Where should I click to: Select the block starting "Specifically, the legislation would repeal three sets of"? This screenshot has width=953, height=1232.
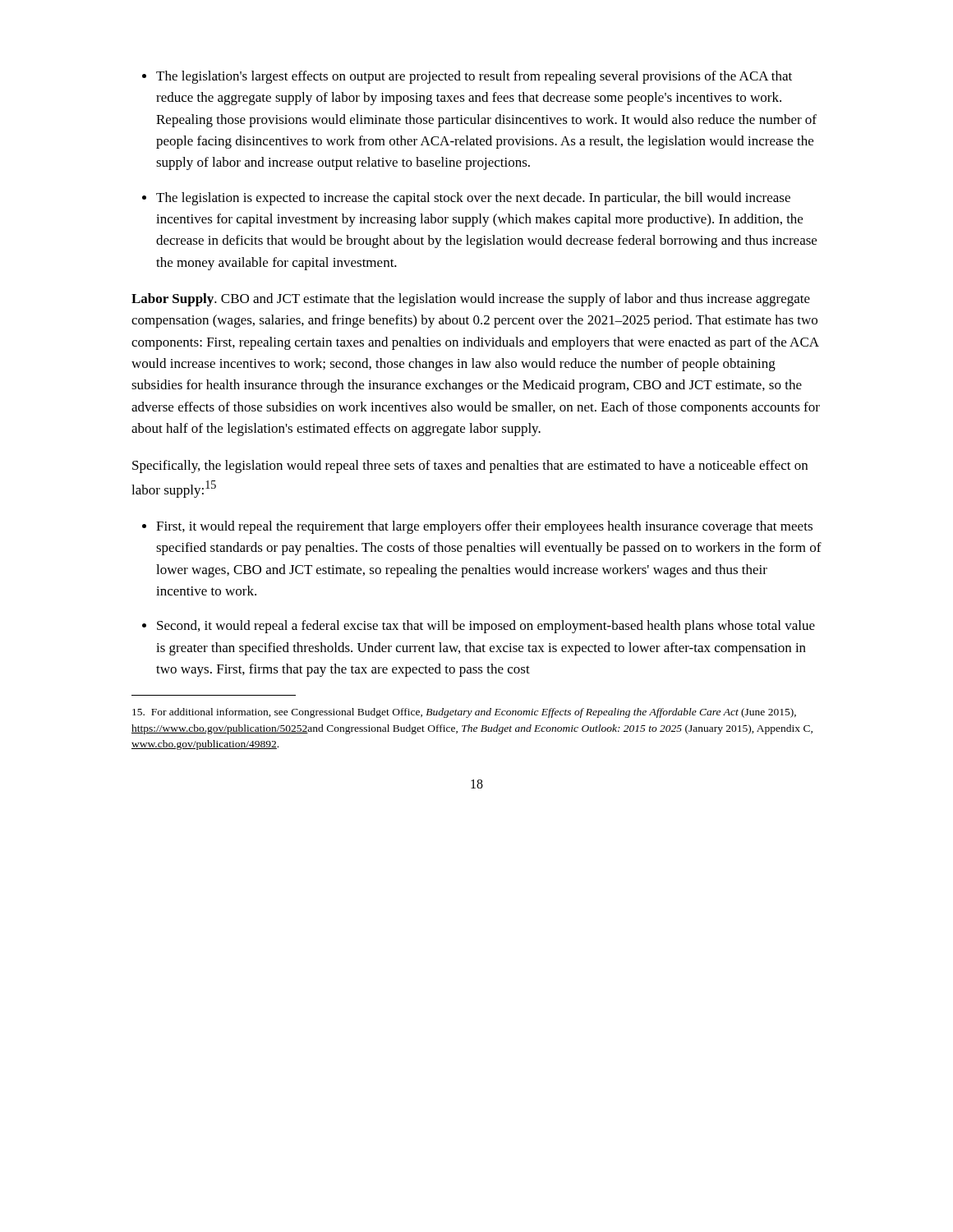point(476,478)
